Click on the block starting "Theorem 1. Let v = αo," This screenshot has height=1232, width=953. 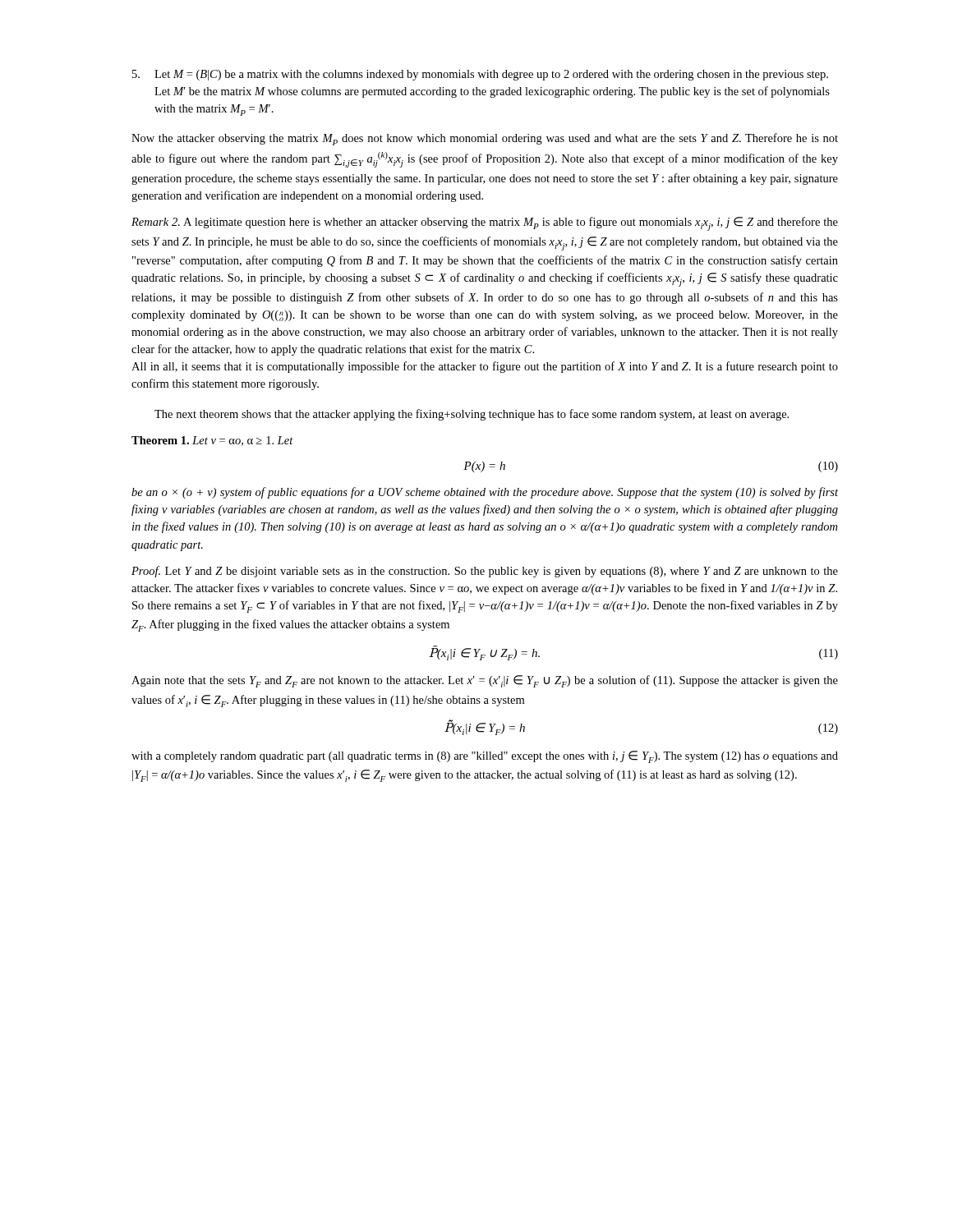[212, 440]
